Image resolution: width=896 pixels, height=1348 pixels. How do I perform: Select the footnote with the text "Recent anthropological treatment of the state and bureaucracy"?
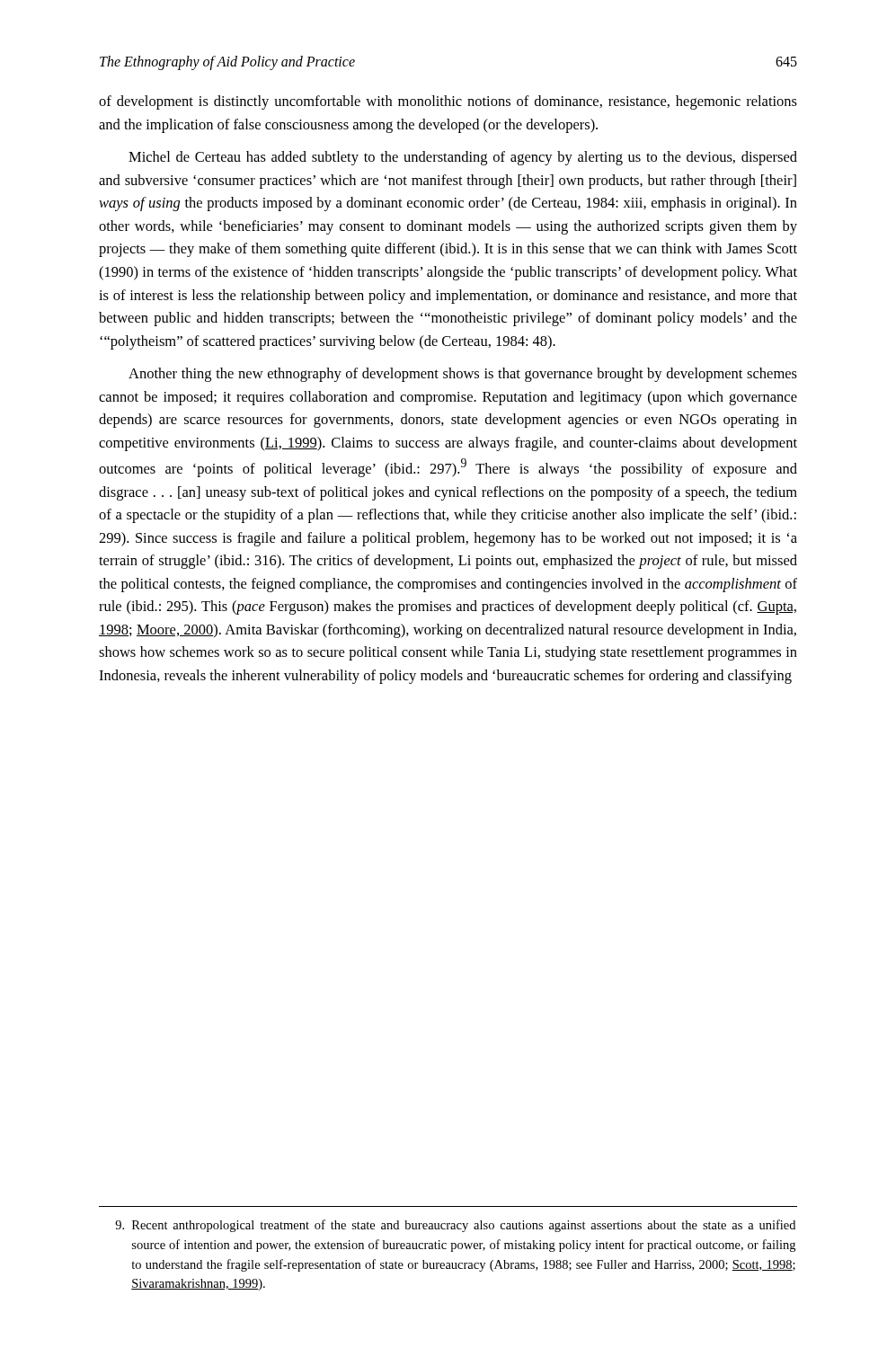coord(448,1255)
